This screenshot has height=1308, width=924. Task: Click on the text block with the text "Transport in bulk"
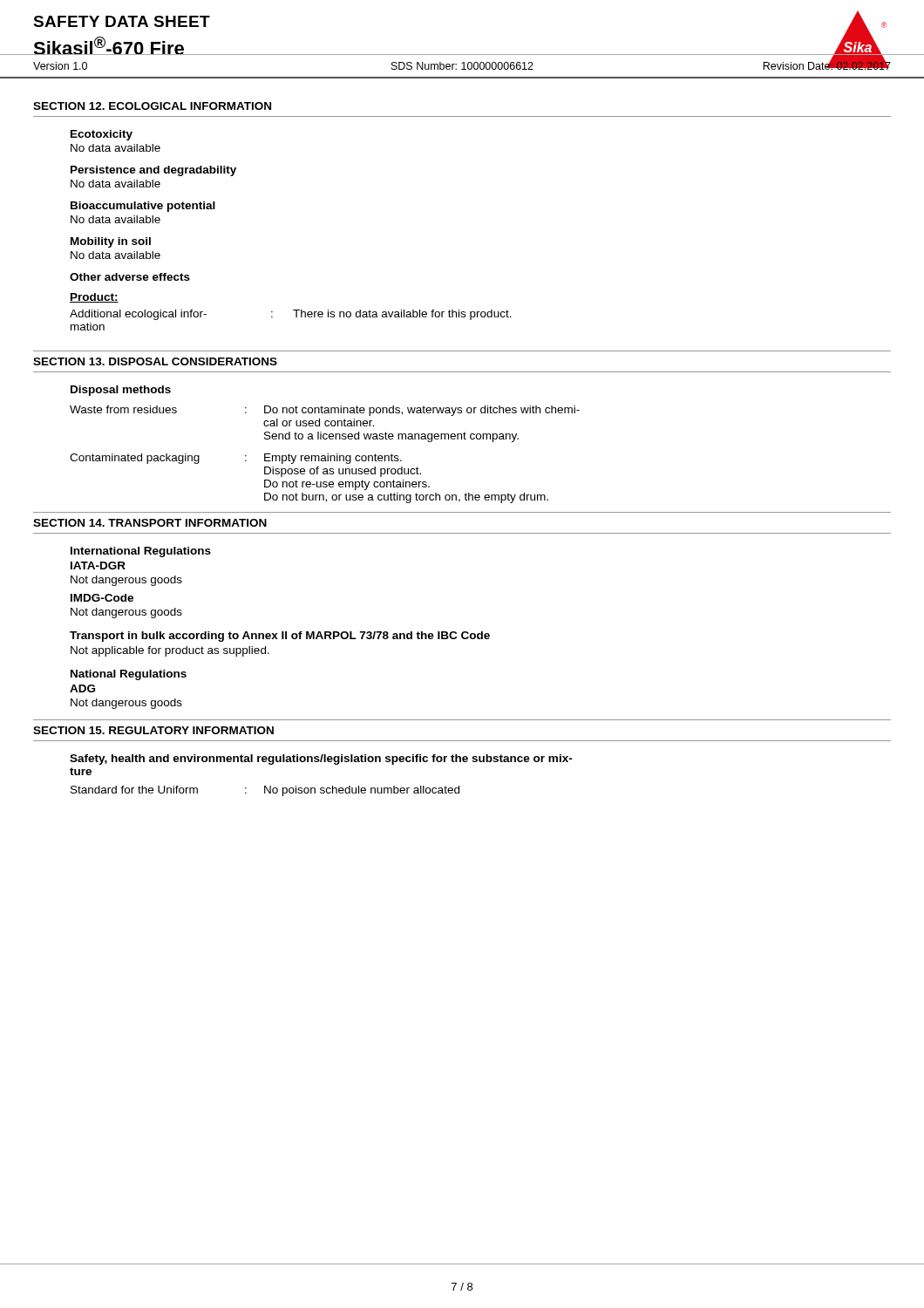click(480, 643)
